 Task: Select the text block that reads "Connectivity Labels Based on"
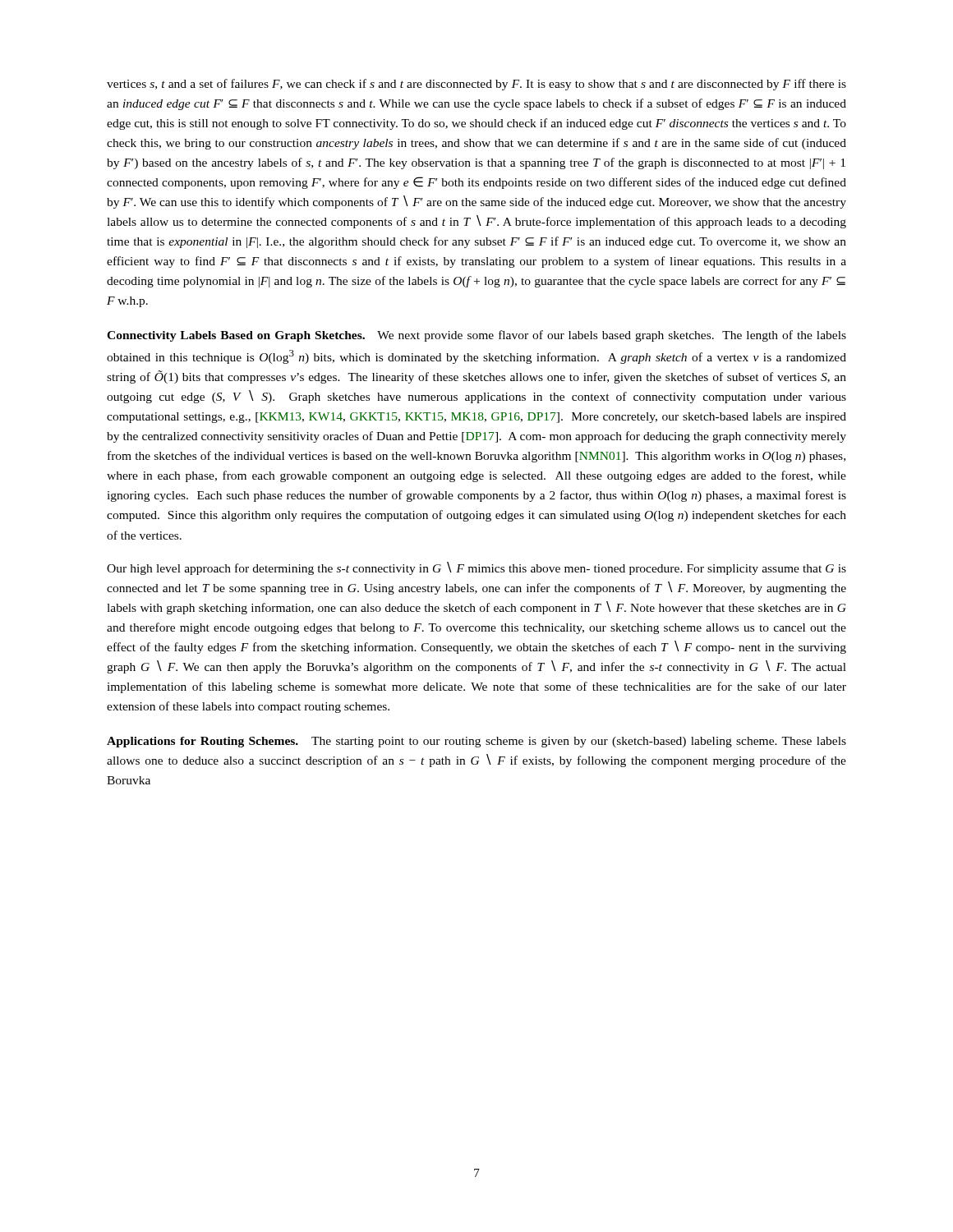pyautogui.click(x=476, y=521)
